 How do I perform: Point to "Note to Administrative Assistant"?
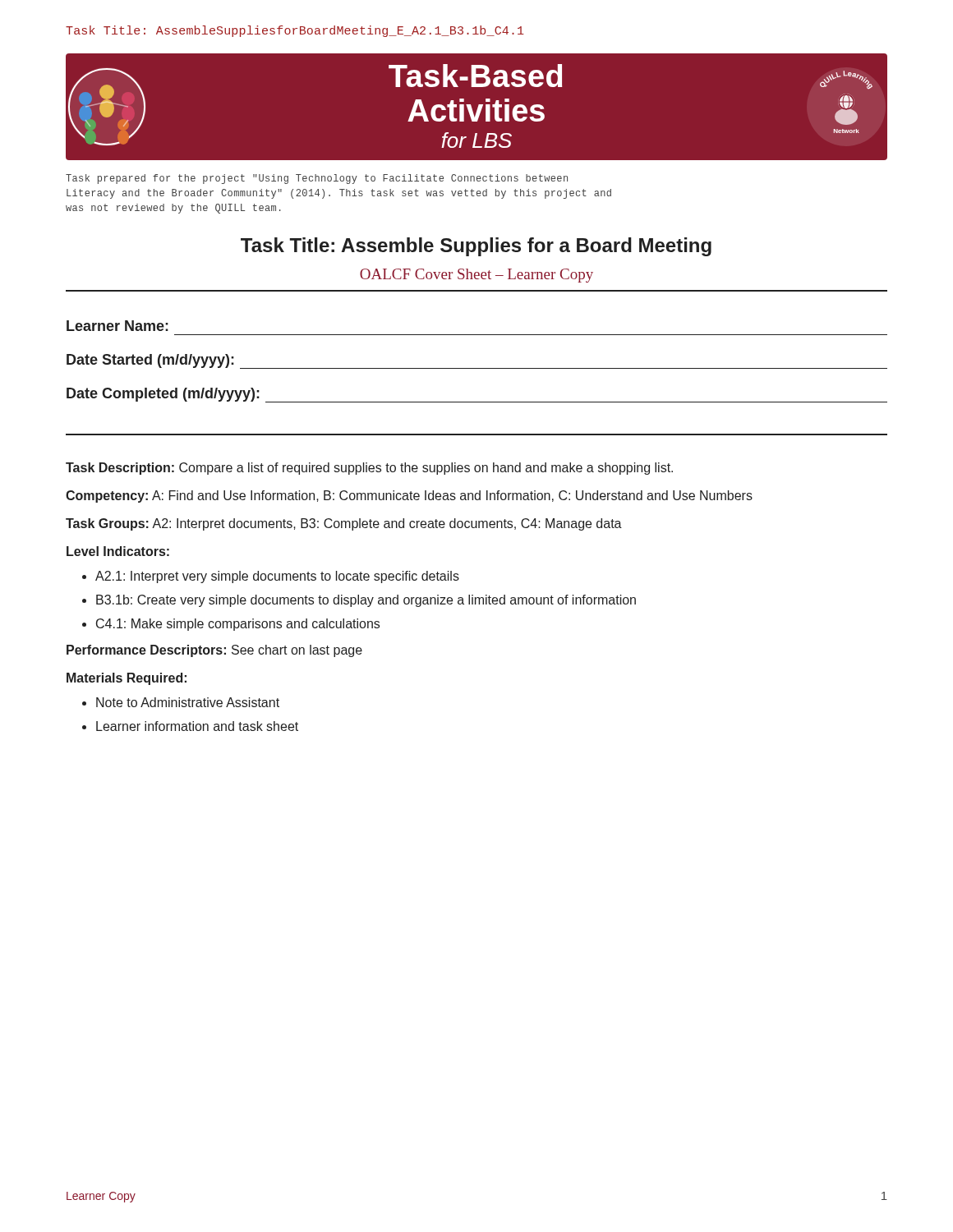(x=187, y=702)
